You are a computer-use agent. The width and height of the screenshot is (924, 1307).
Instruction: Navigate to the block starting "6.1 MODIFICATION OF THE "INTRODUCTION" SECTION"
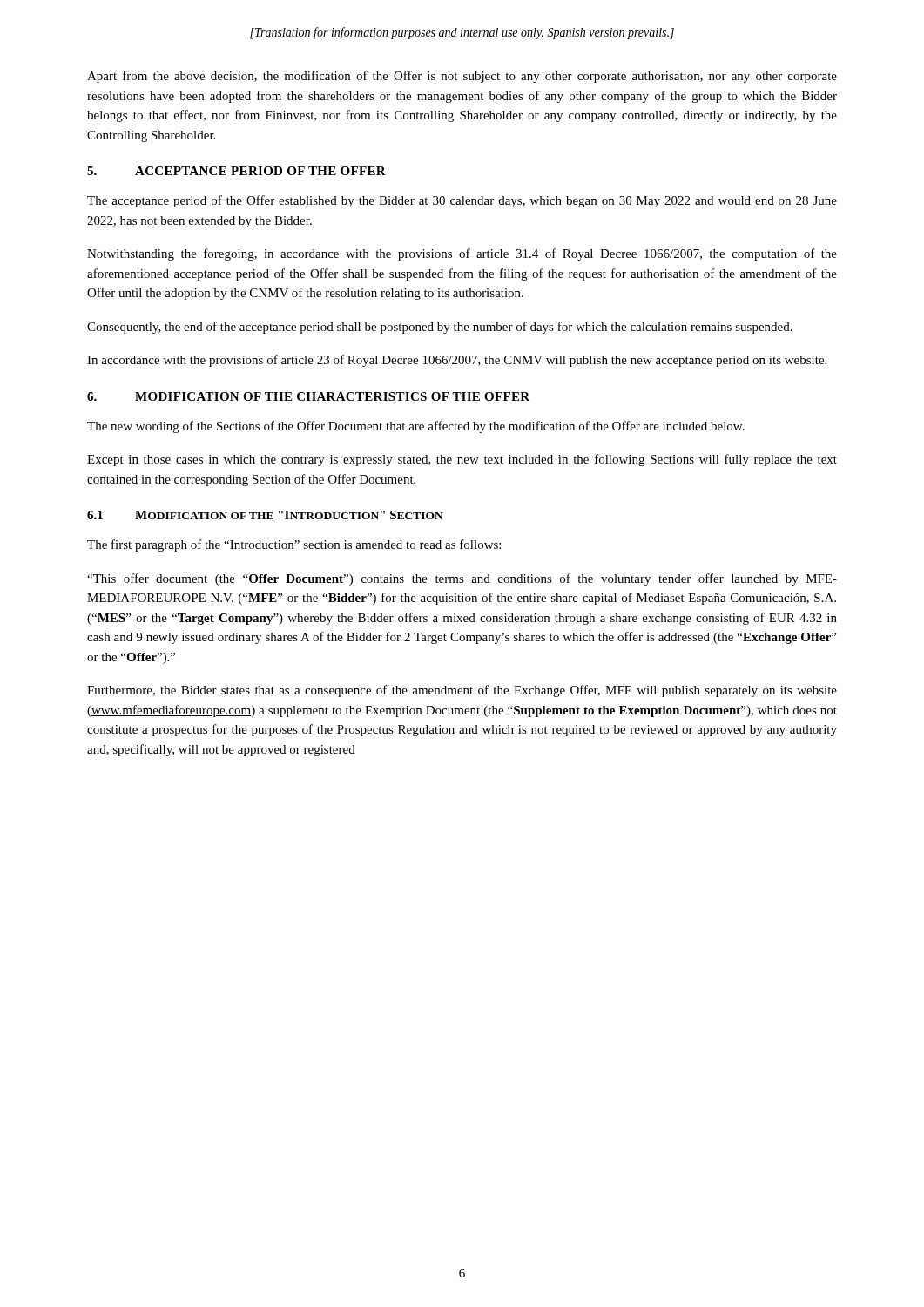[265, 515]
